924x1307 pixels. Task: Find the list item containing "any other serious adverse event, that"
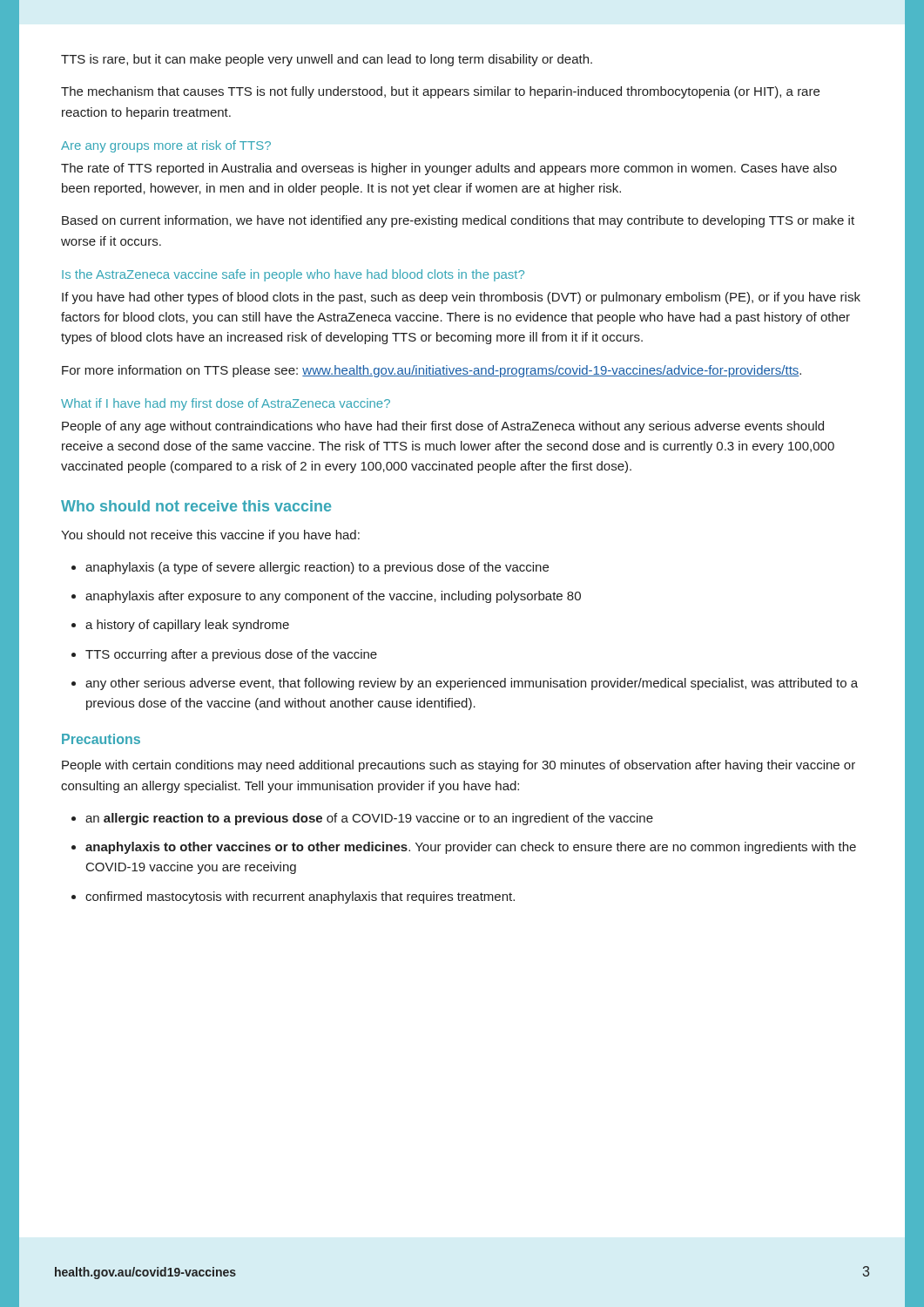click(x=472, y=693)
